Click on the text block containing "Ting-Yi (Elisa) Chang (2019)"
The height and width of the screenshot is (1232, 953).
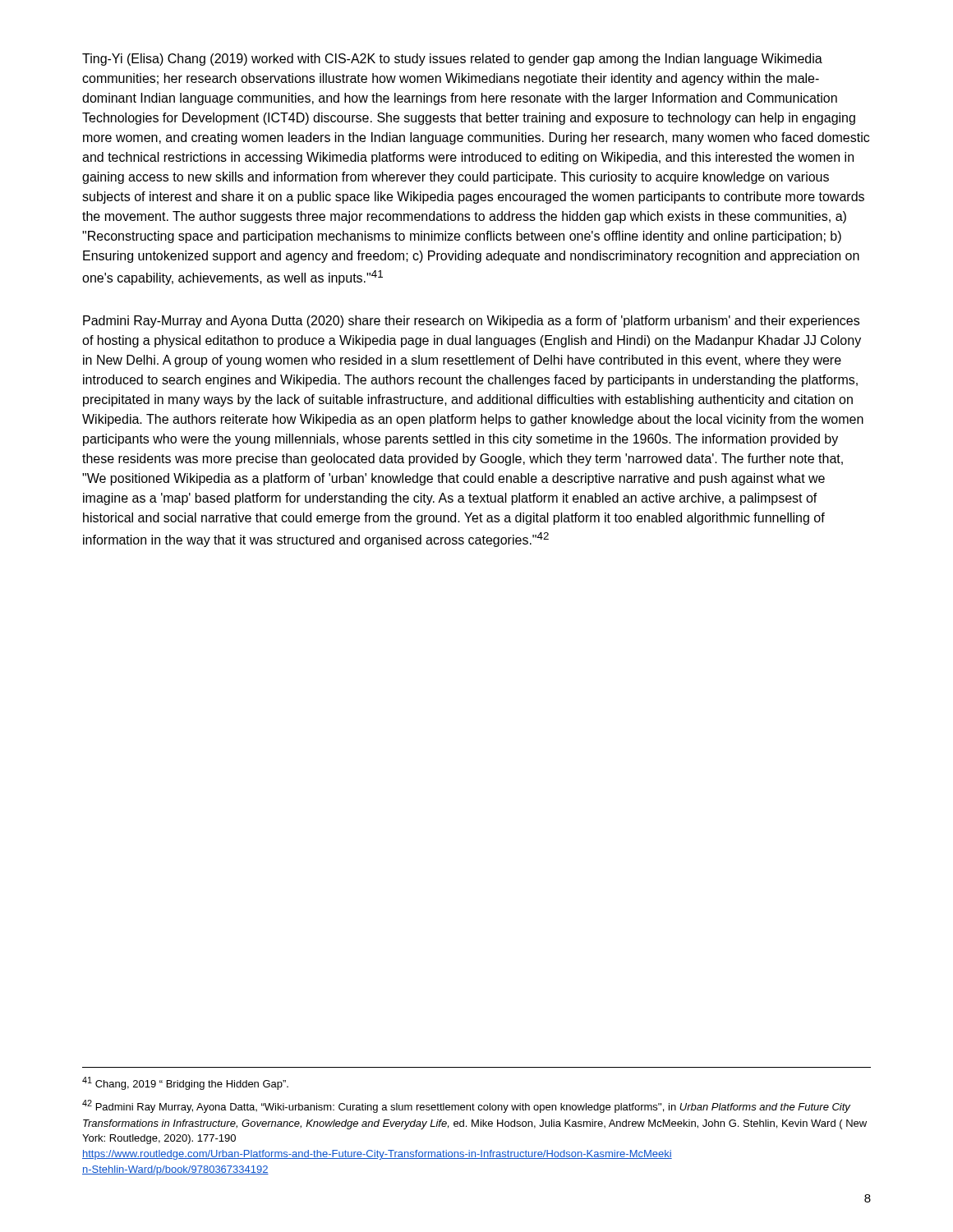(476, 169)
